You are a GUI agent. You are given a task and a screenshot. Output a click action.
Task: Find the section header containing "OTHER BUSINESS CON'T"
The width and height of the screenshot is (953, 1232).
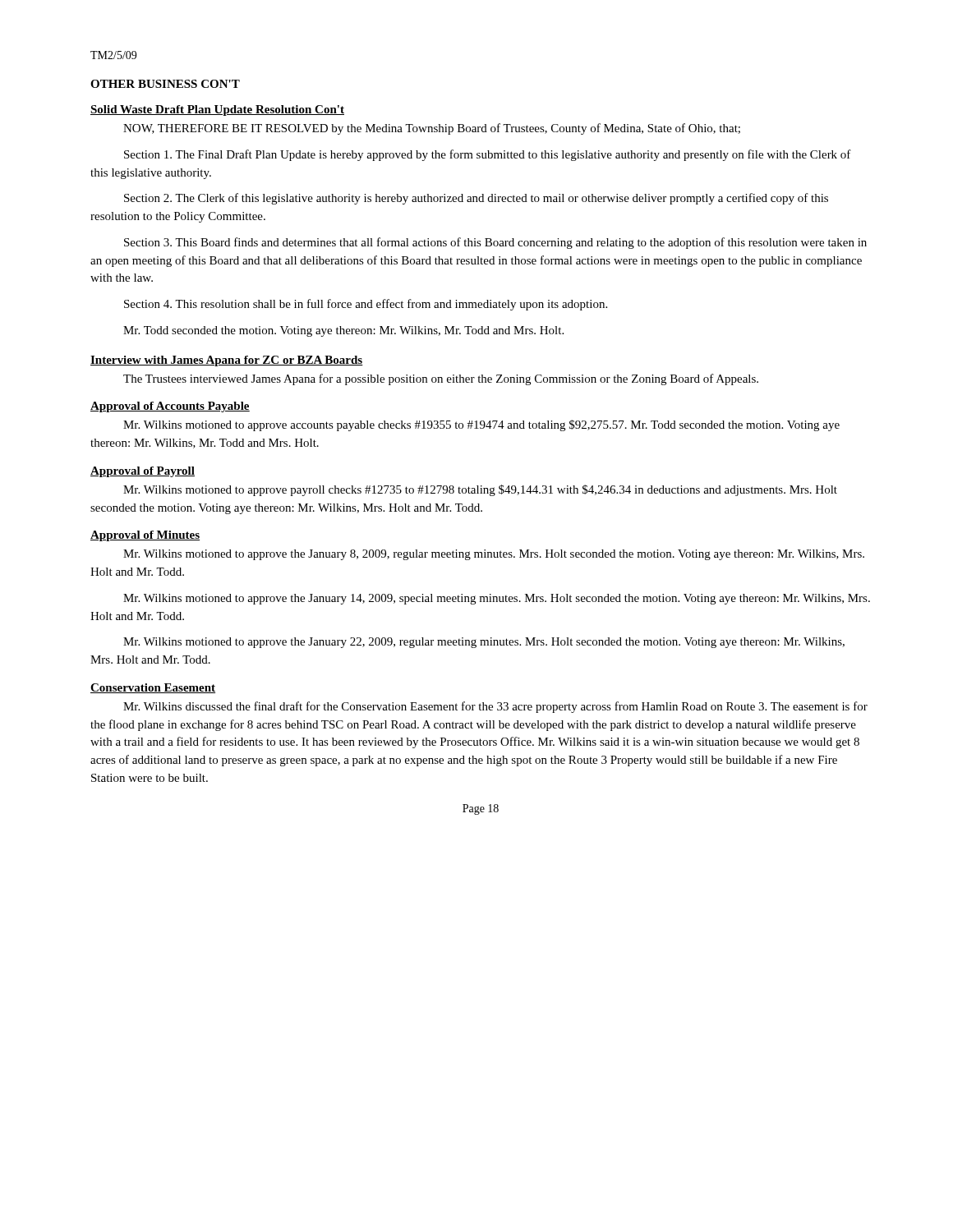(165, 84)
